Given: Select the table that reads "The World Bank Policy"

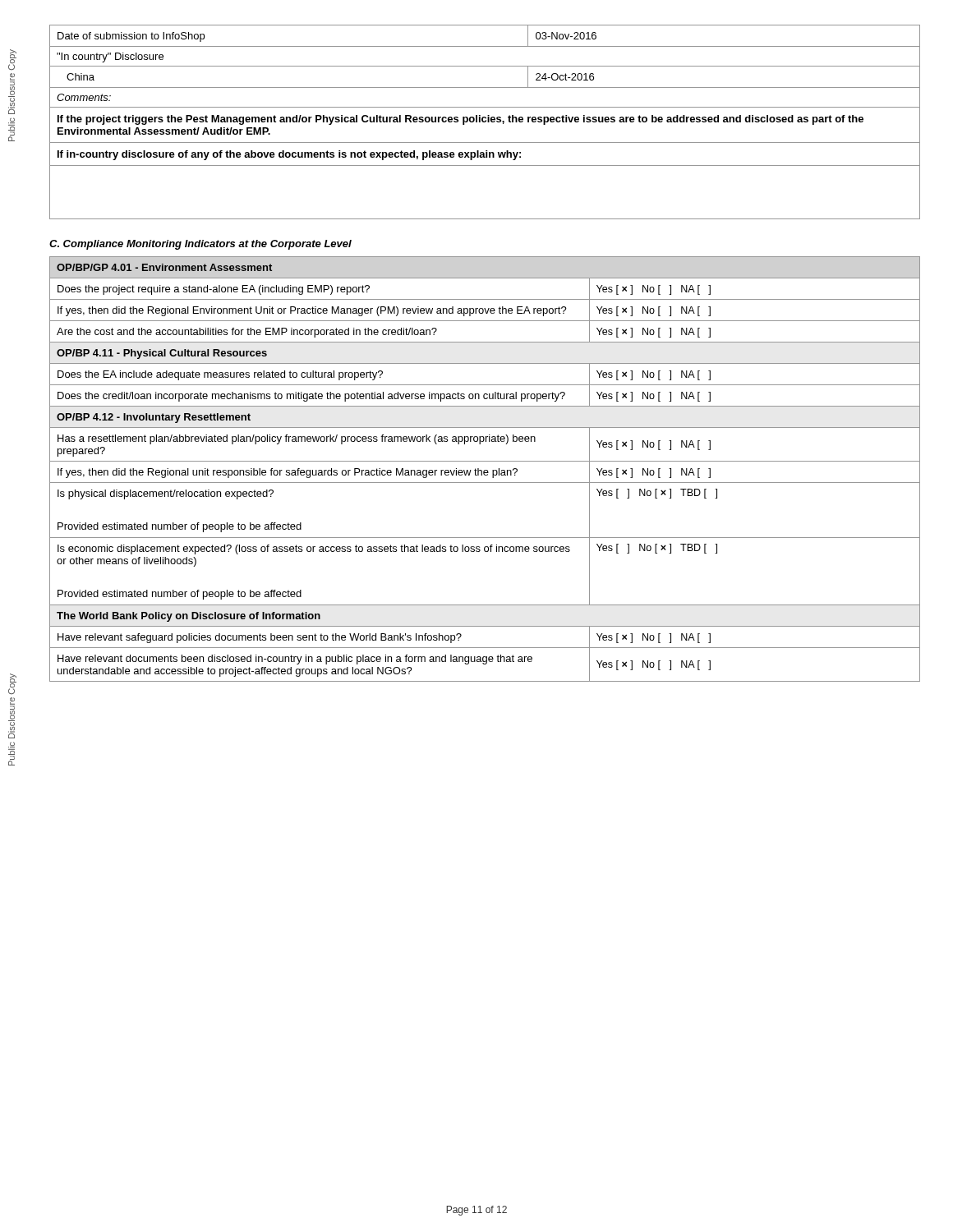Looking at the screenshot, I should [x=485, y=469].
